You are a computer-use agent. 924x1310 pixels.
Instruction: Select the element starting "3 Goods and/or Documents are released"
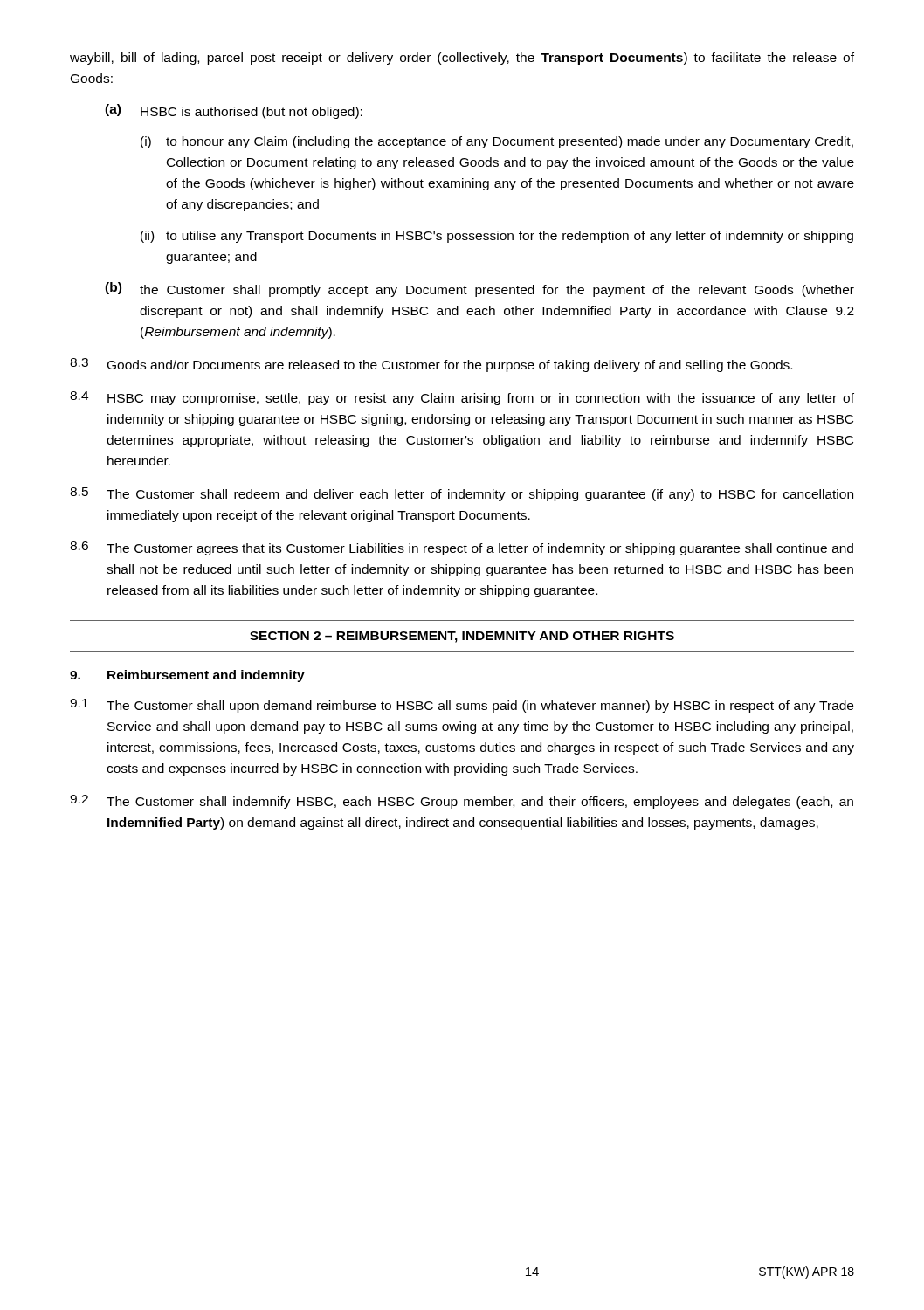(462, 365)
